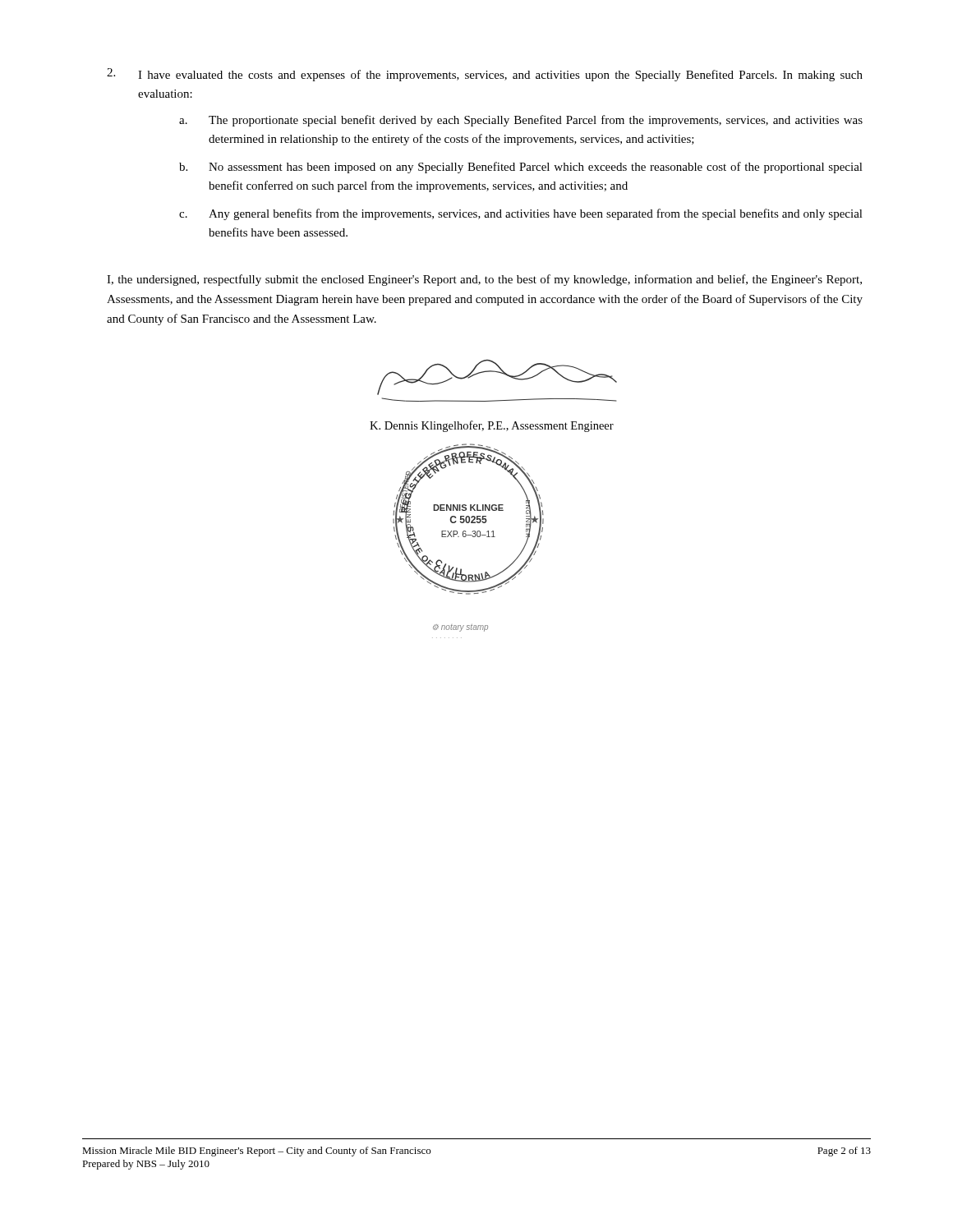Locate the list item containing "b. No assessment has been"
Image resolution: width=953 pixels, height=1232 pixels.
521,176
